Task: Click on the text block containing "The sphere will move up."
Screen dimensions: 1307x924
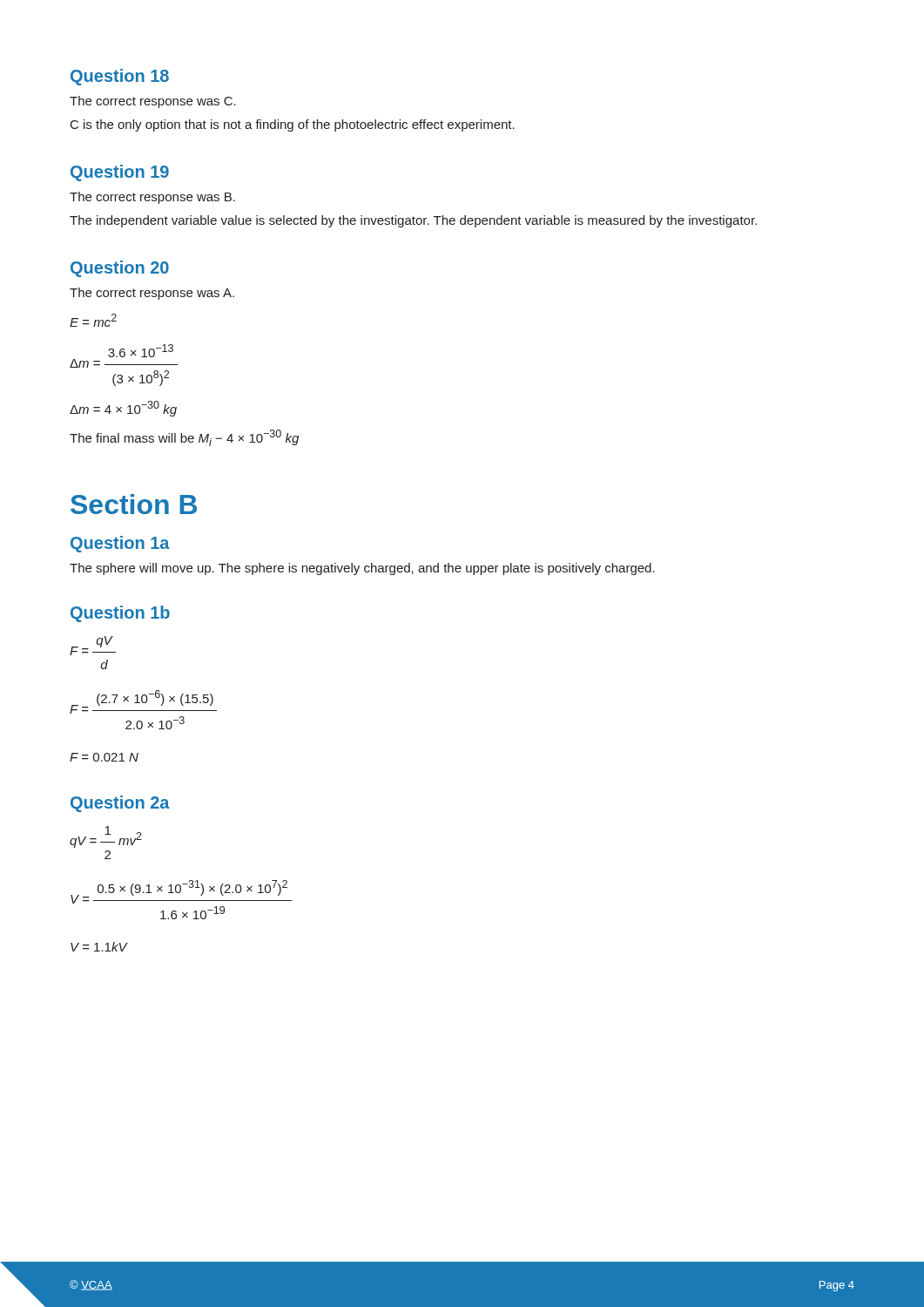Action: pos(363,568)
